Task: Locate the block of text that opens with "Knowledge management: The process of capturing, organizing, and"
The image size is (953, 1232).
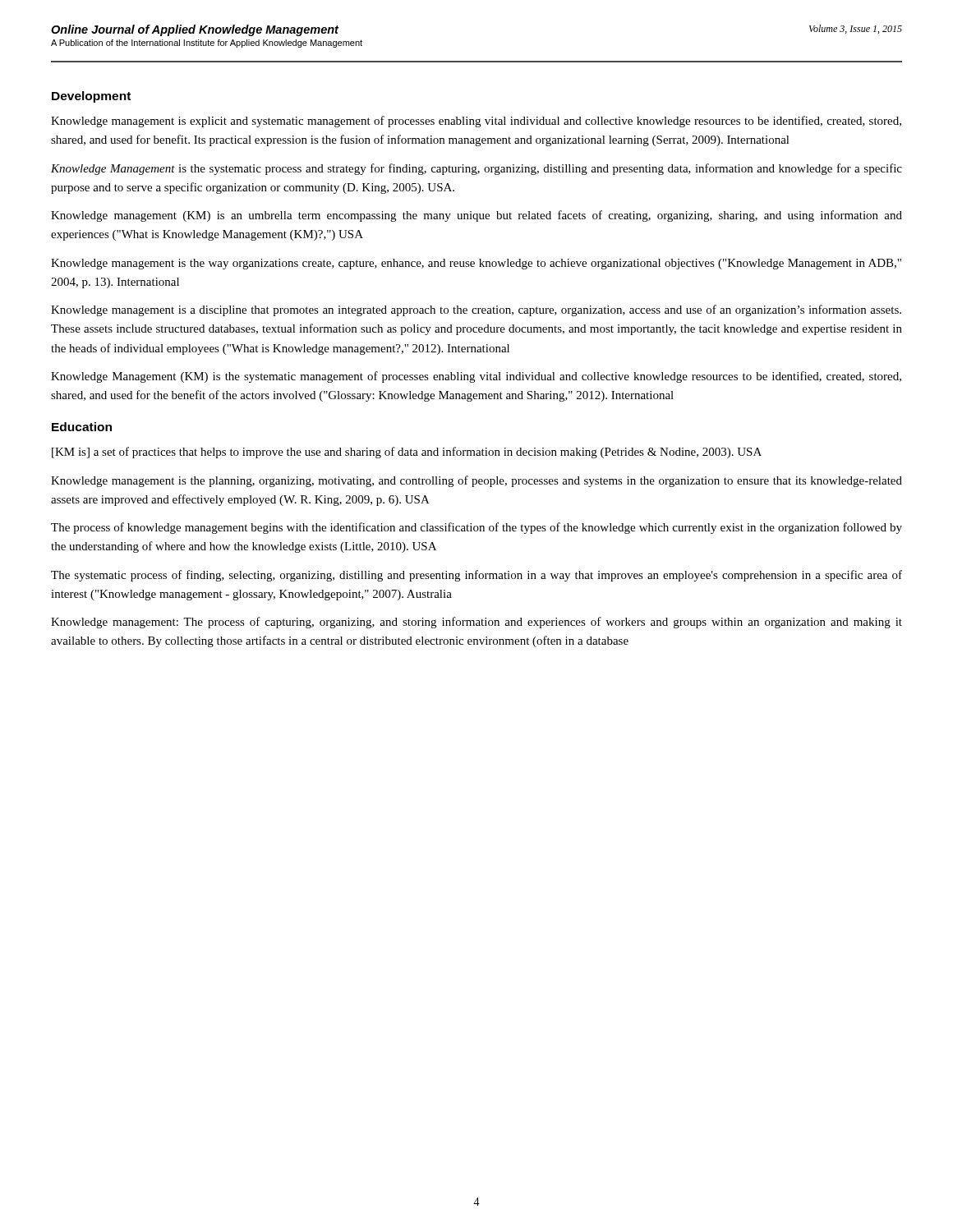Action: 476,631
